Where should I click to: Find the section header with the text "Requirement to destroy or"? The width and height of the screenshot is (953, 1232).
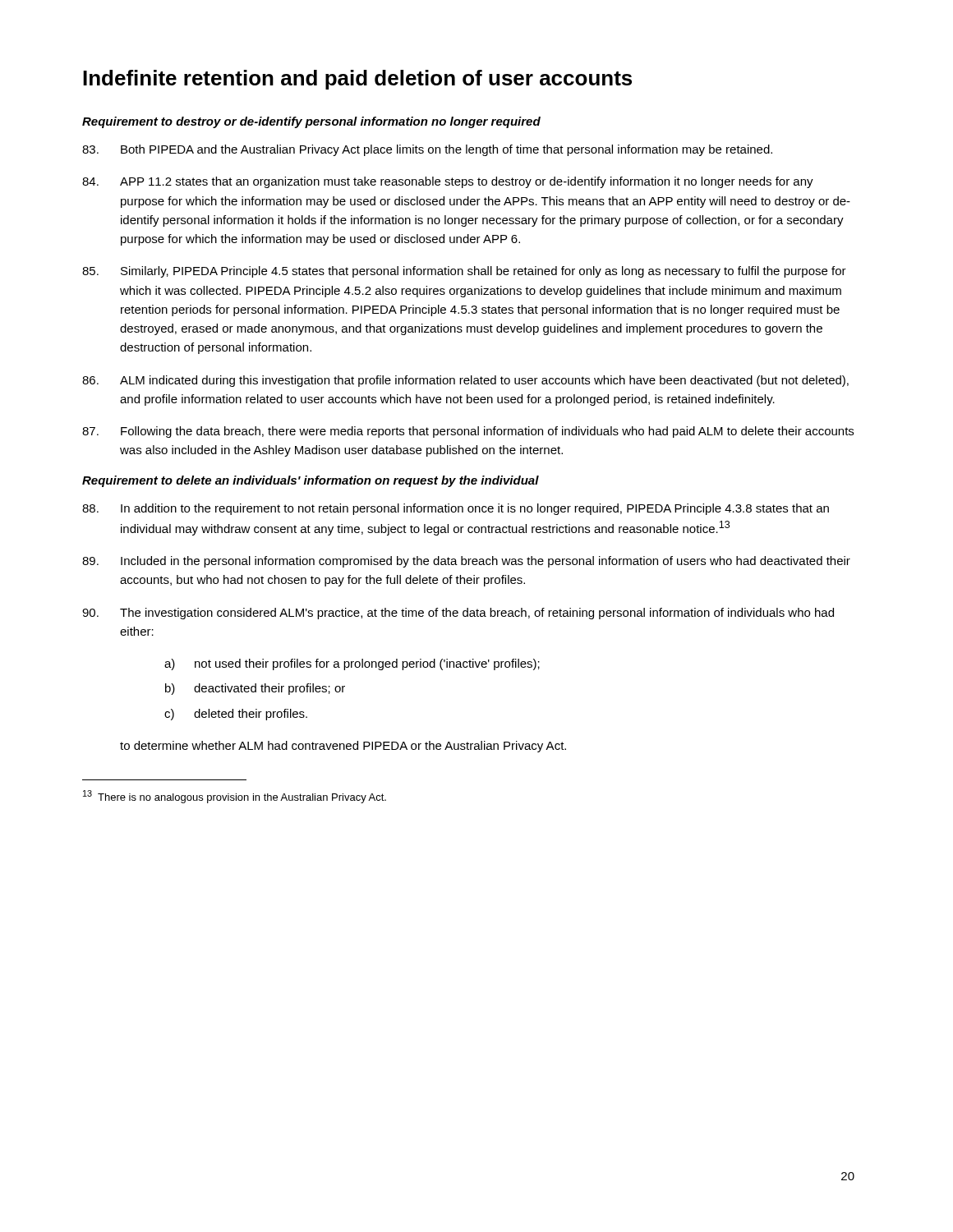tap(311, 121)
